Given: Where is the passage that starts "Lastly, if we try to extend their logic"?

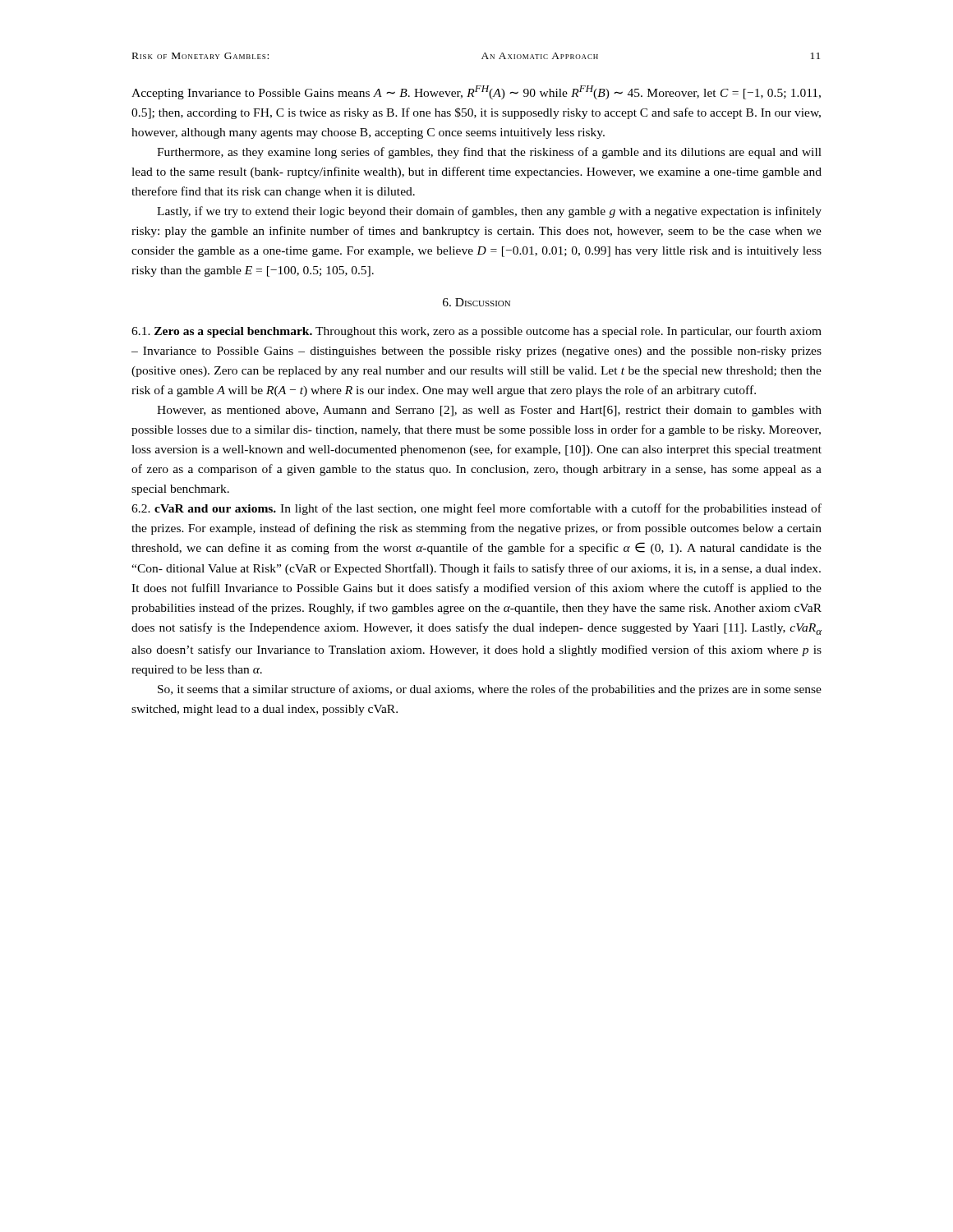Looking at the screenshot, I should point(476,241).
